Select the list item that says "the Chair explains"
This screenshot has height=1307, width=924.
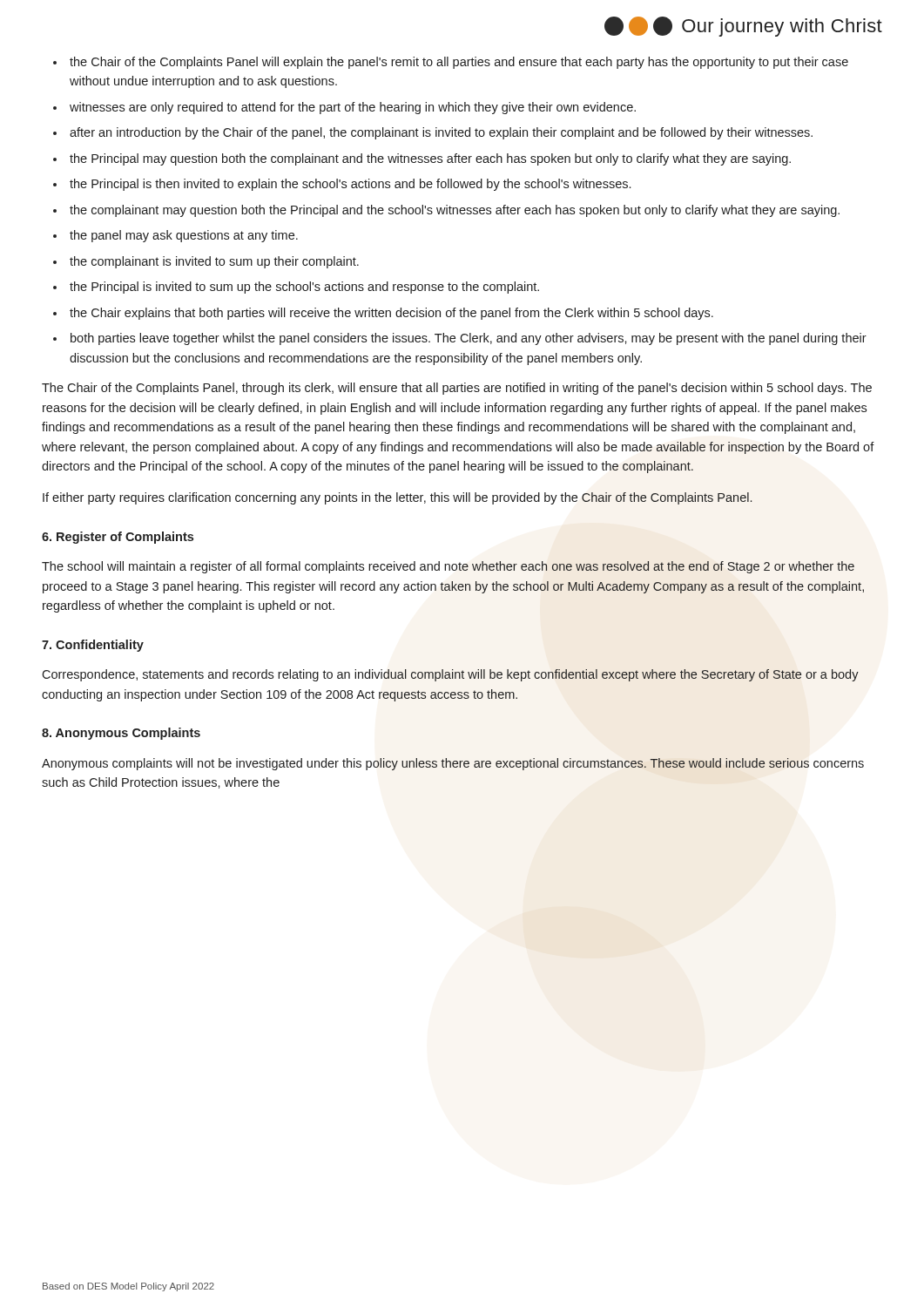(x=392, y=313)
